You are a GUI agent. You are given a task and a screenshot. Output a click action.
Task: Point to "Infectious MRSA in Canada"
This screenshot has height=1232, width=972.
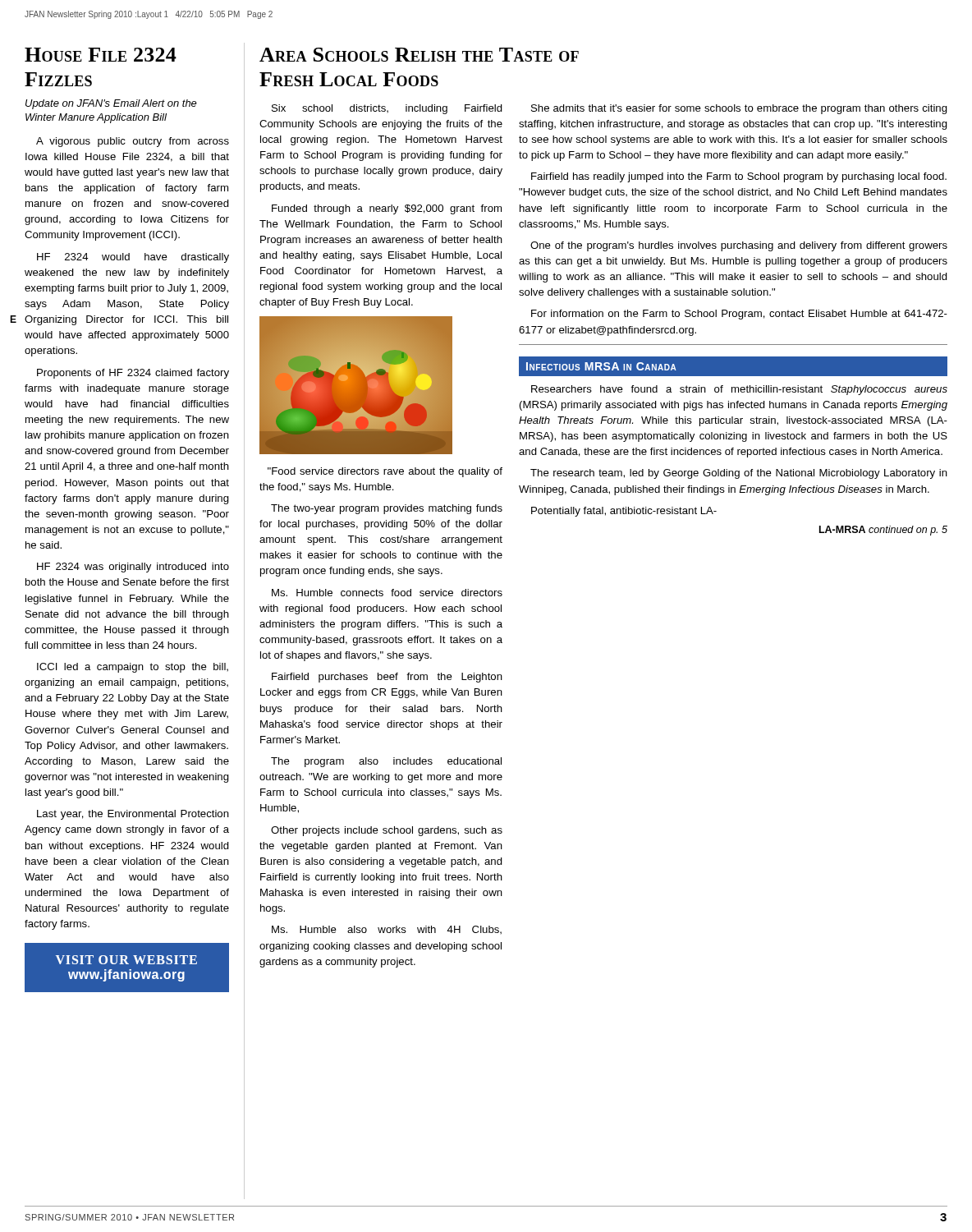(x=601, y=366)
